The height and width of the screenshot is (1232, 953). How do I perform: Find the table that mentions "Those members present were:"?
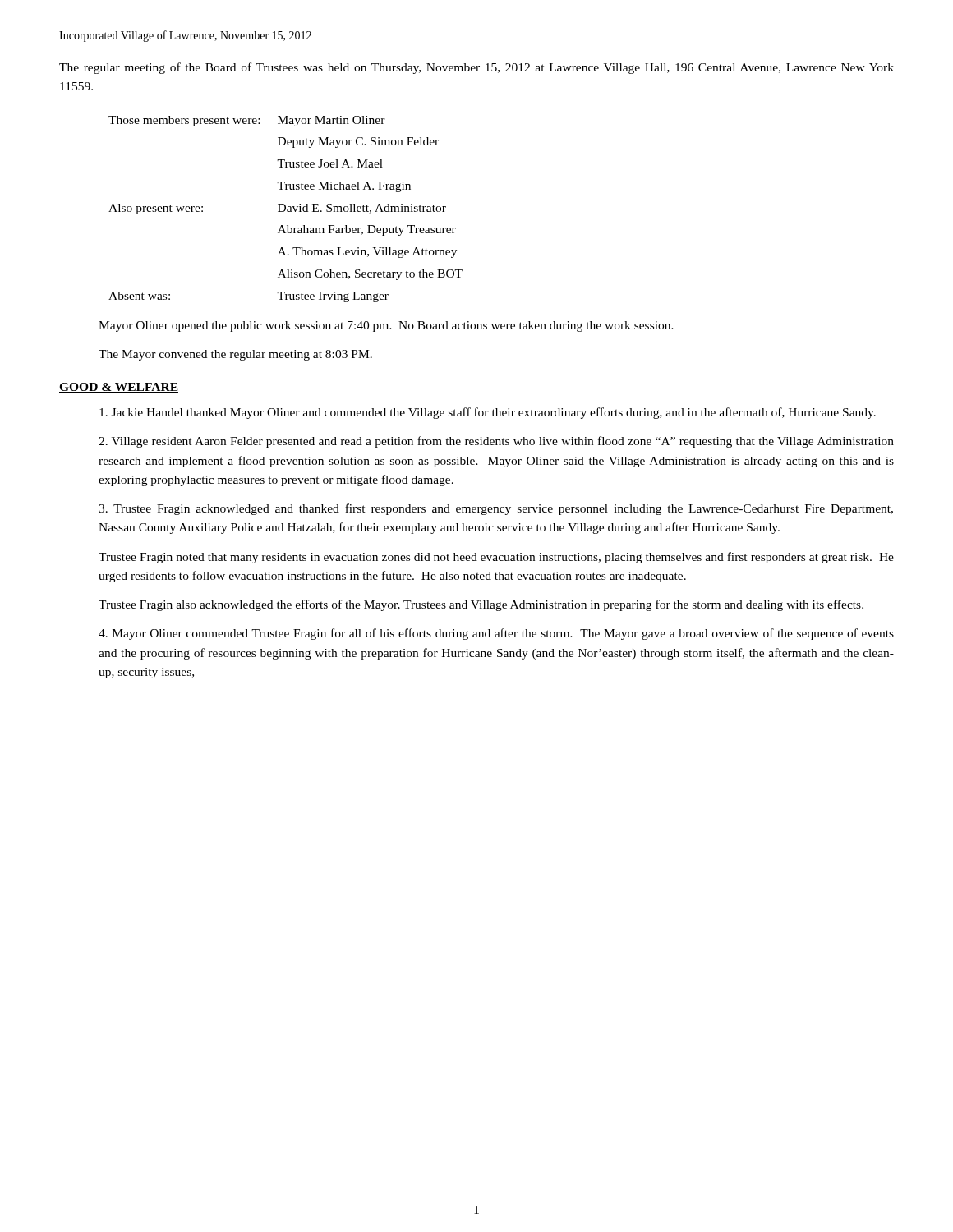(x=476, y=208)
